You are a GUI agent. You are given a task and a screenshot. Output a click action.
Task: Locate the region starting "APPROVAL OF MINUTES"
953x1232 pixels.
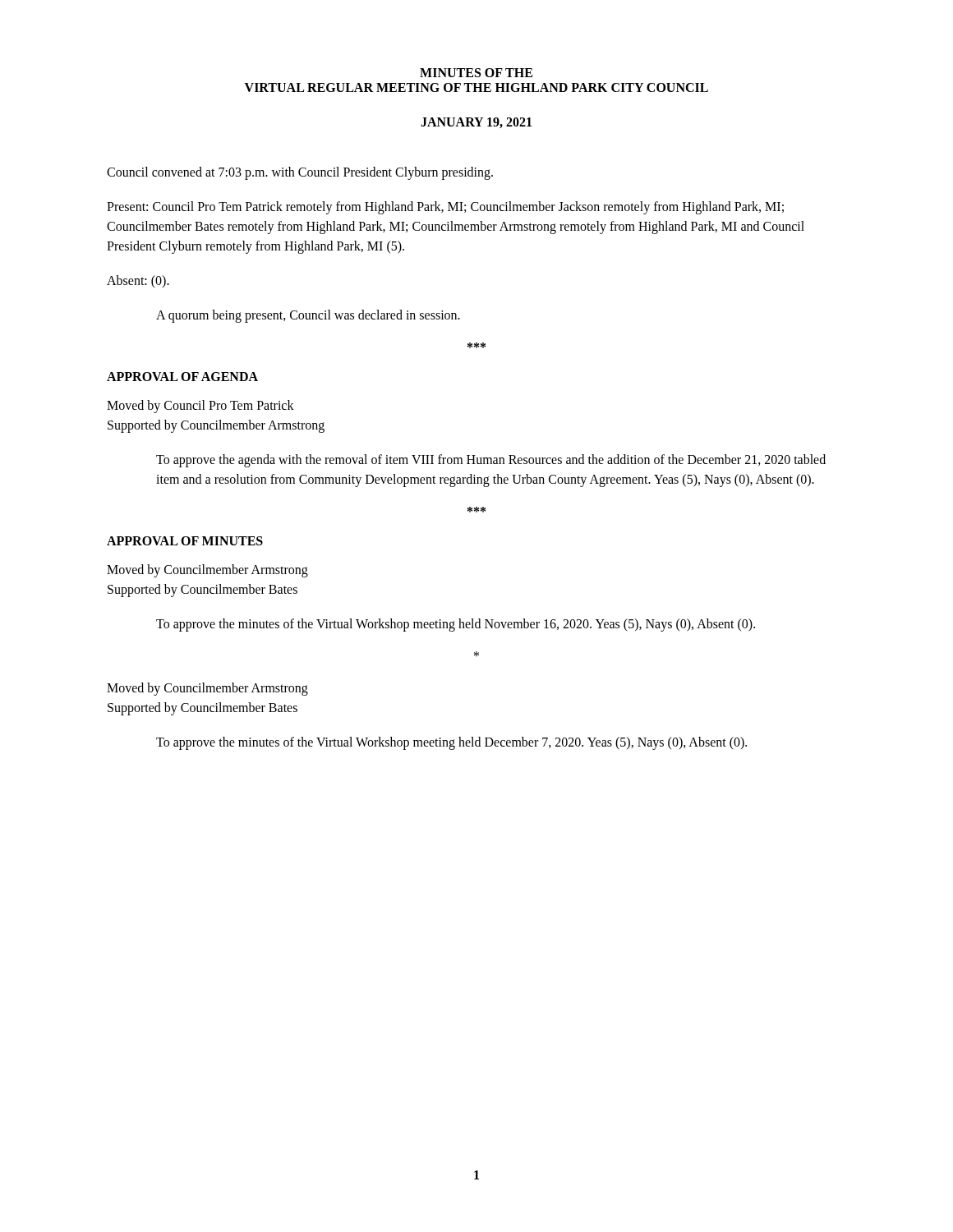[x=185, y=541]
